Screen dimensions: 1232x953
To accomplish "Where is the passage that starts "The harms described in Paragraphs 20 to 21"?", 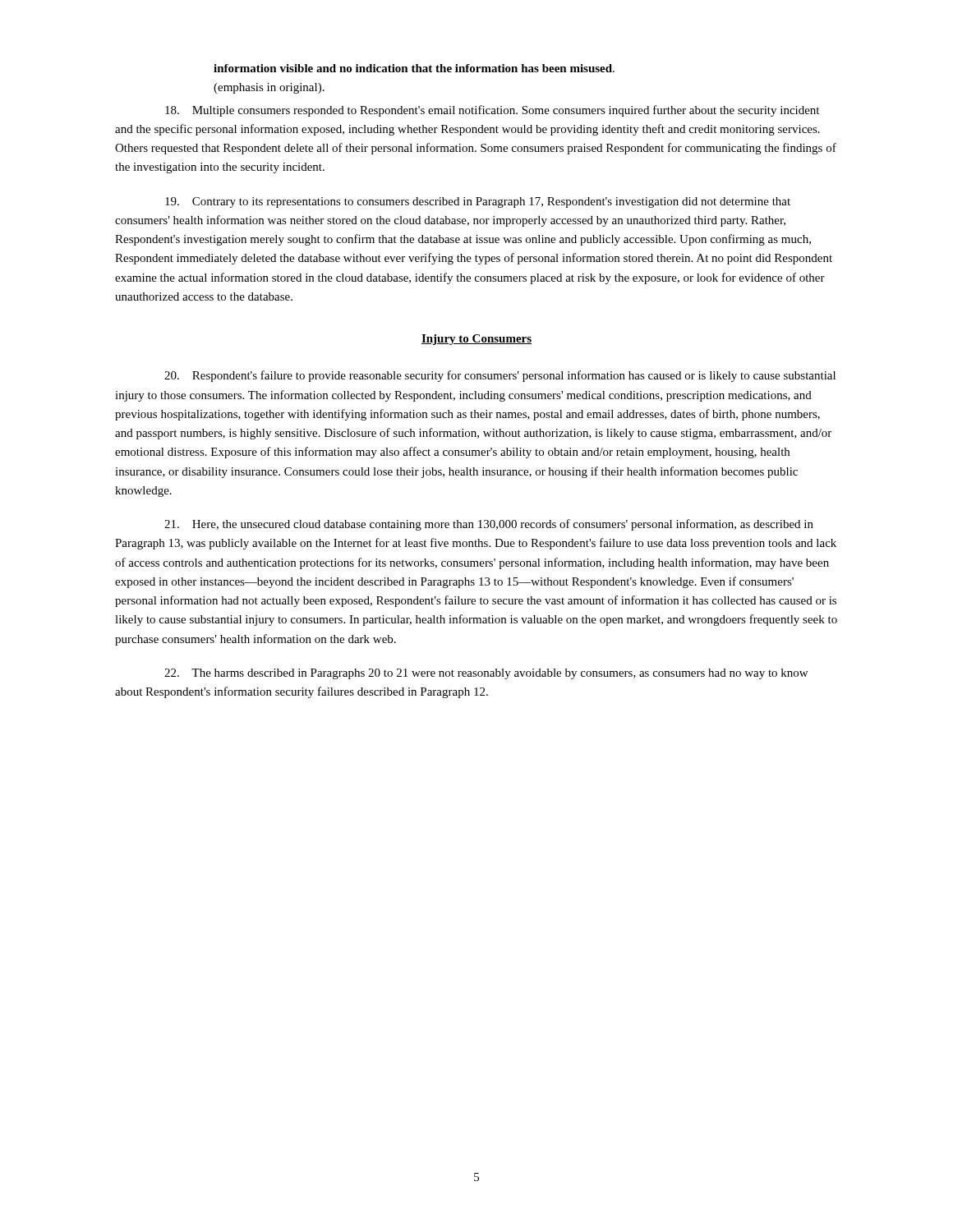I will click(476, 683).
